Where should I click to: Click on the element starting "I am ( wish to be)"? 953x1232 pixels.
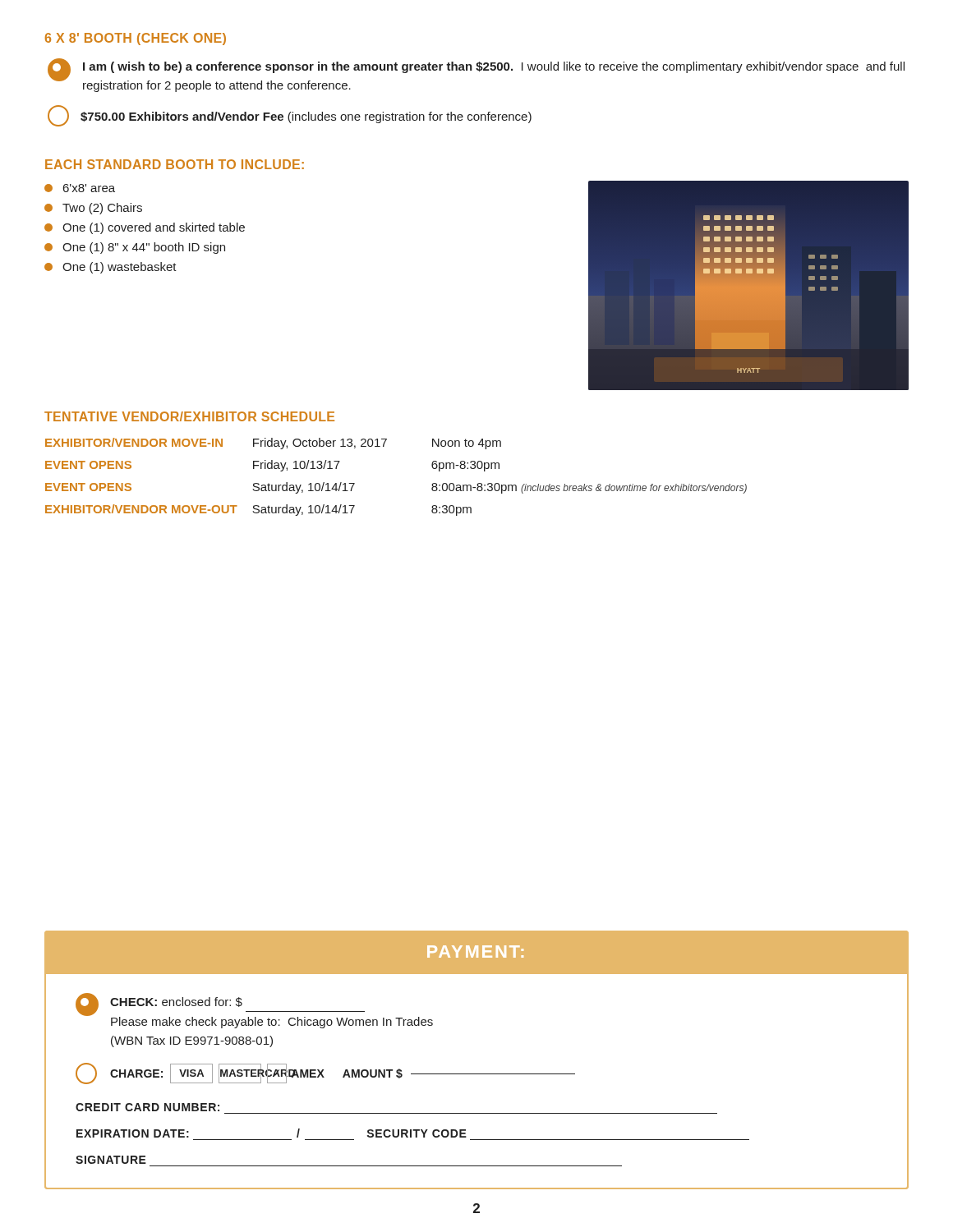pyautogui.click(x=478, y=76)
